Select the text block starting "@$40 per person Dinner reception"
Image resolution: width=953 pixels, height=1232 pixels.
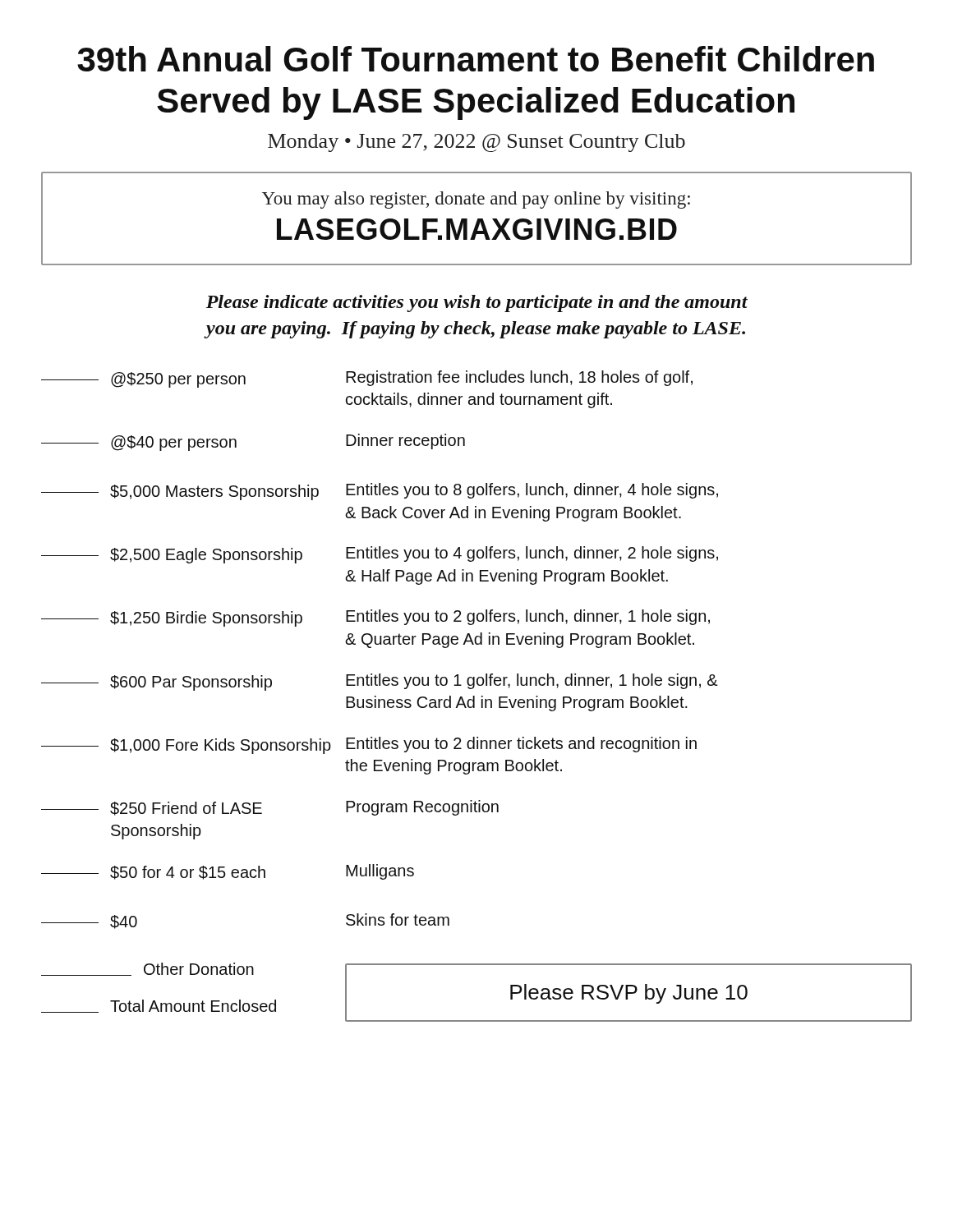click(x=476, y=441)
